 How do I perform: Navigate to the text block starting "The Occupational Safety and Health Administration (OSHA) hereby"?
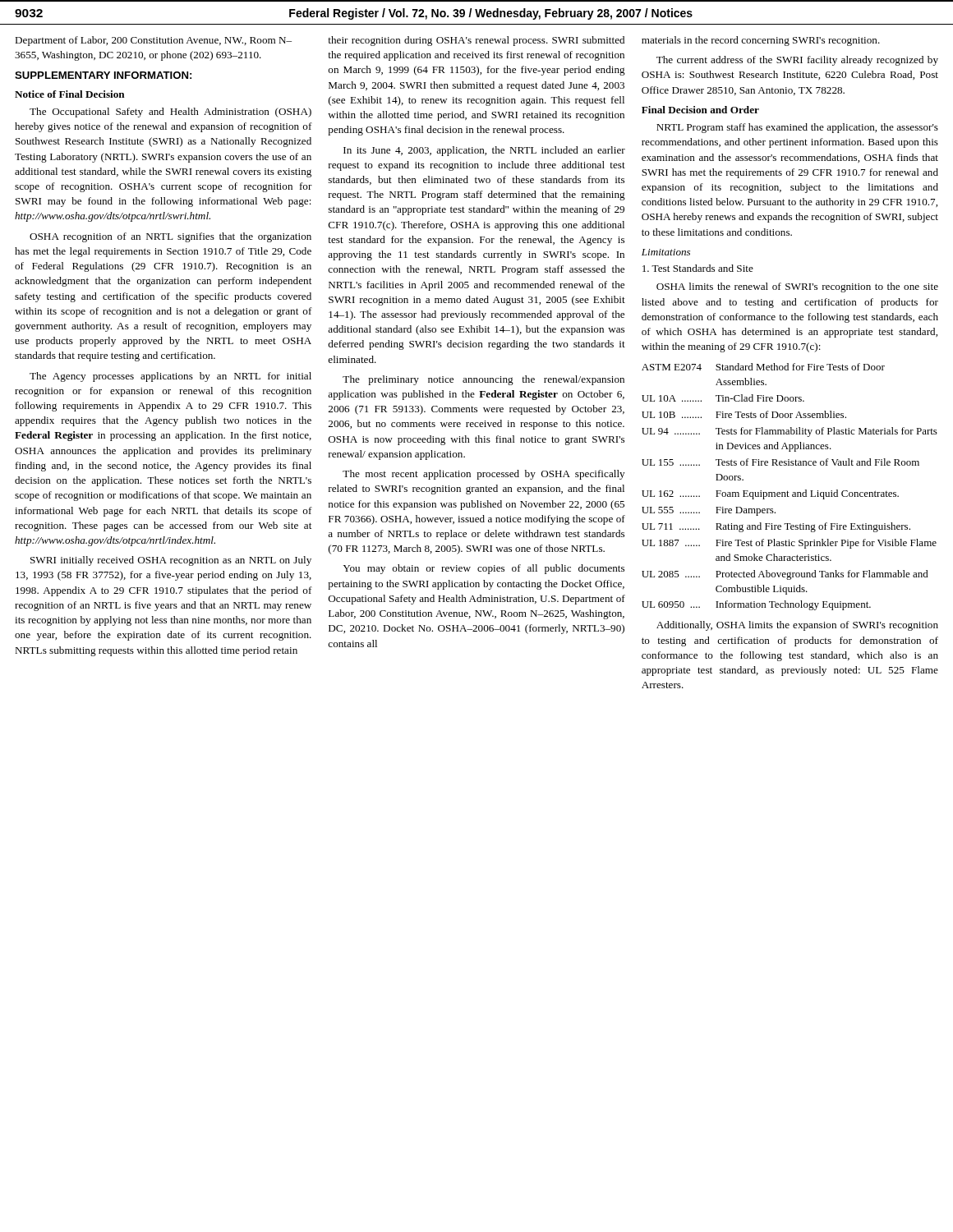163,164
